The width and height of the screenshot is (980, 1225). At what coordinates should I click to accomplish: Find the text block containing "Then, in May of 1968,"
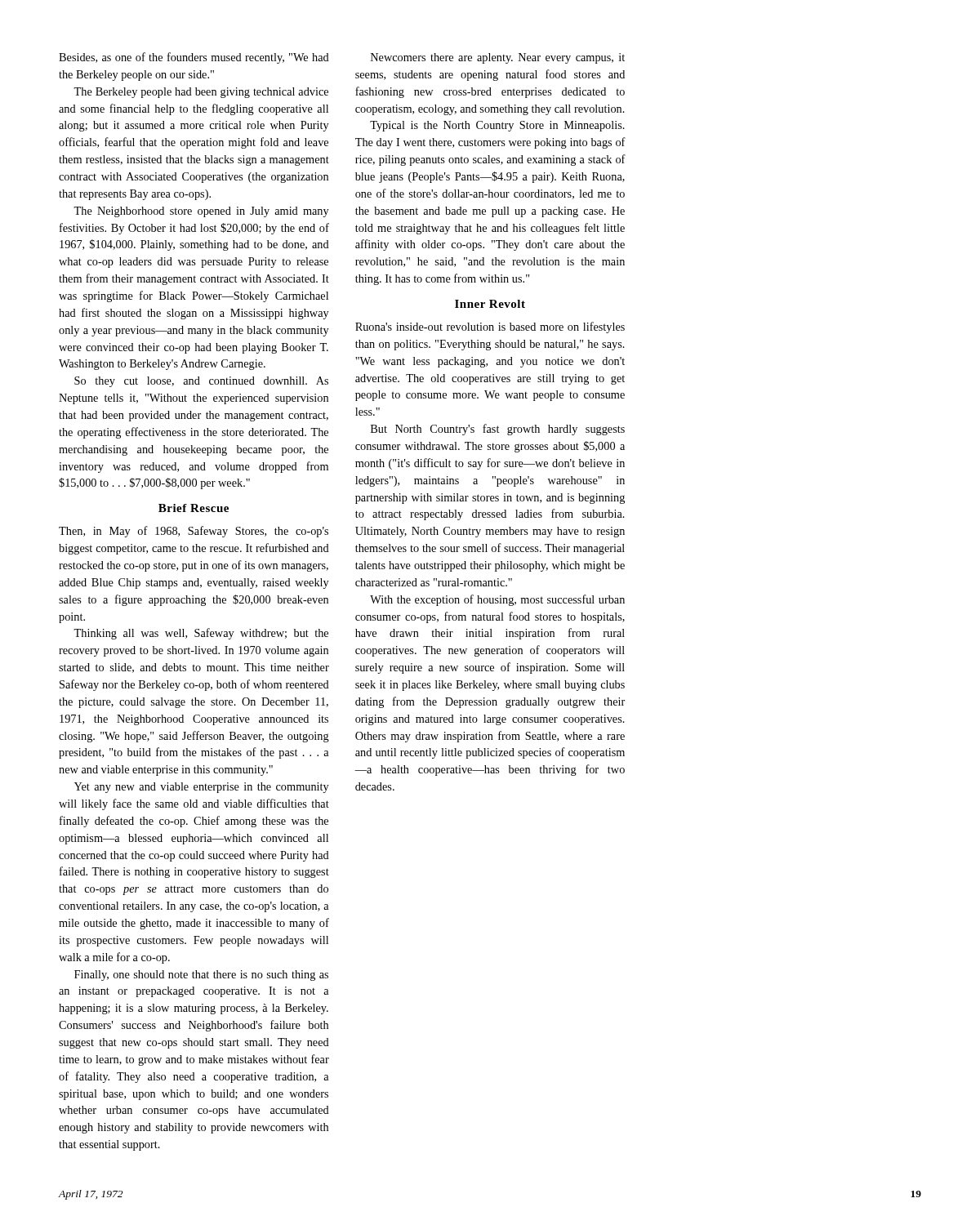click(196, 58)
